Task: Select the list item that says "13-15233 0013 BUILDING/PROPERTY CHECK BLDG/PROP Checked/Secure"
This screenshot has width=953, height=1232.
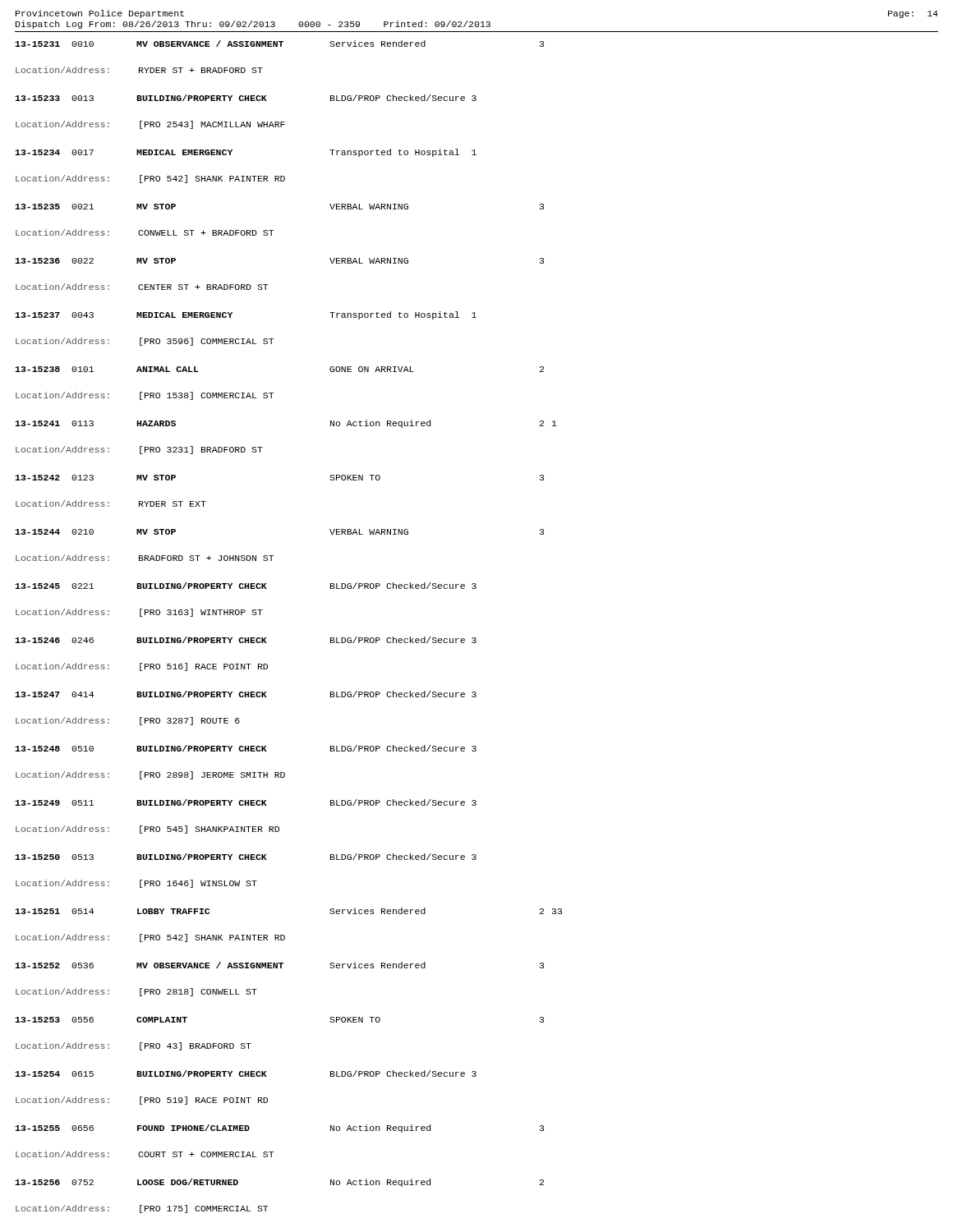Action: [246, 98]
